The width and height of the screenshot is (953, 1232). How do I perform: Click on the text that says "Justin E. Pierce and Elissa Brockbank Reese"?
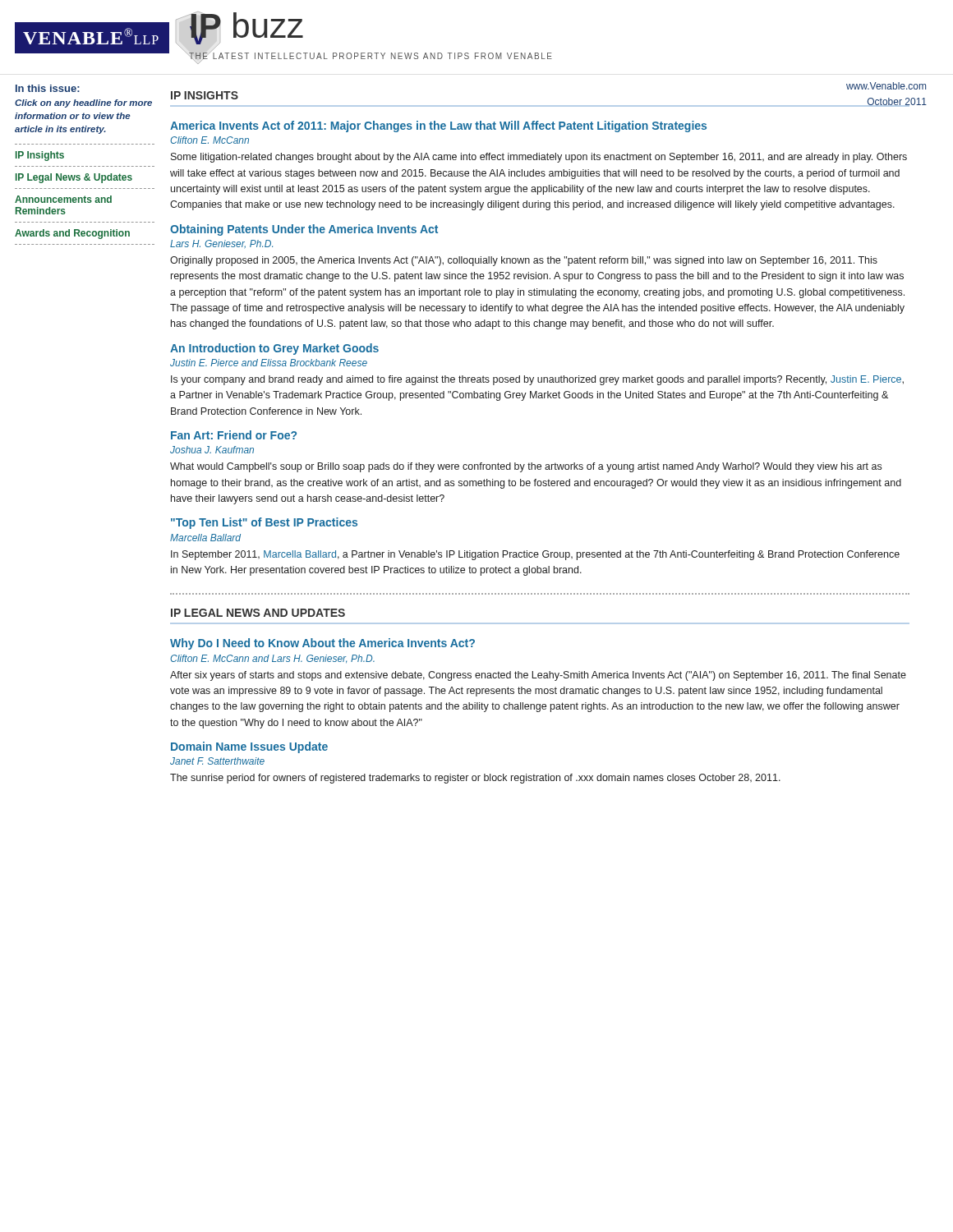269,363
